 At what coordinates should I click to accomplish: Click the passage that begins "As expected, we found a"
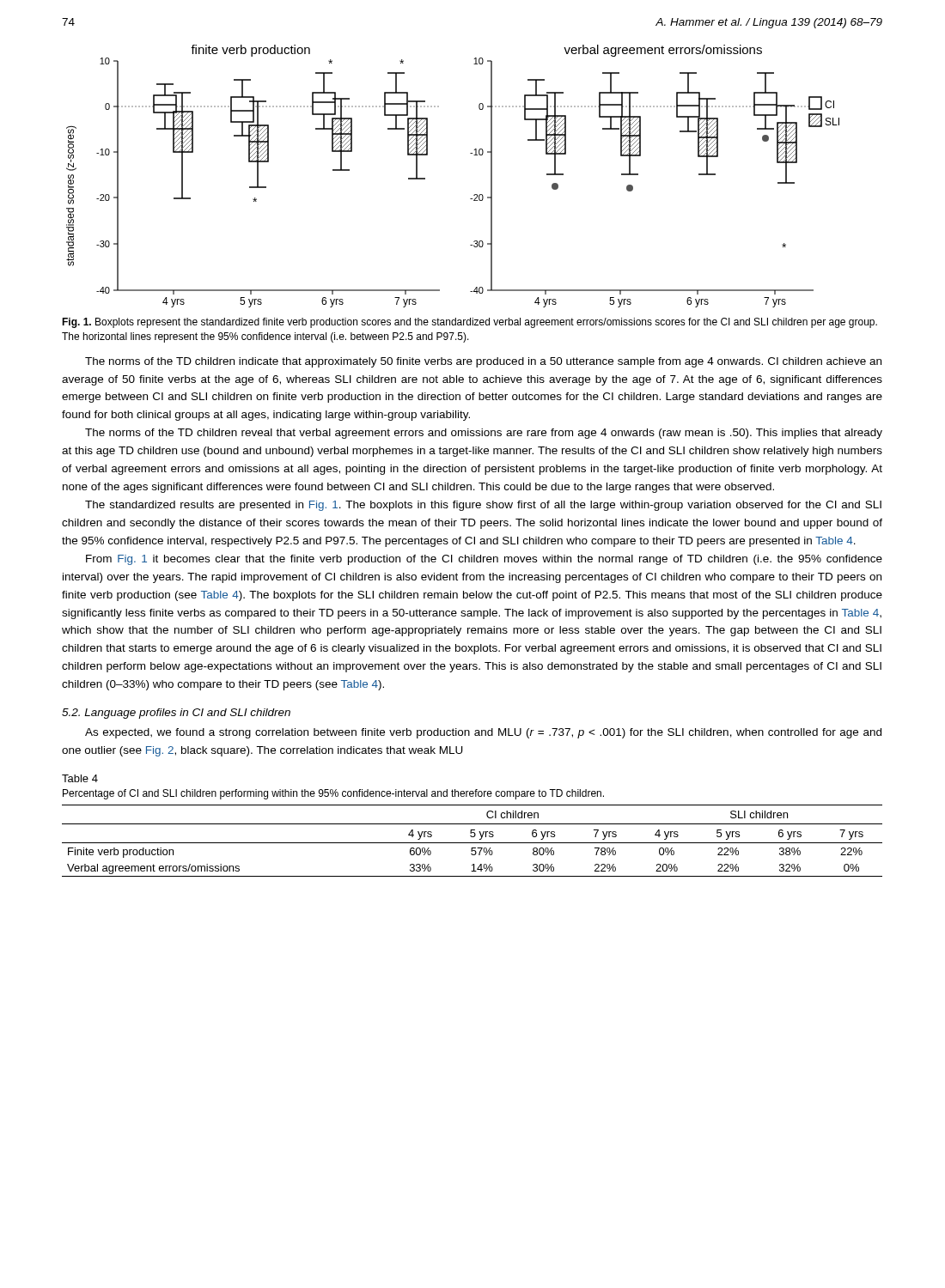click(472, 741)
